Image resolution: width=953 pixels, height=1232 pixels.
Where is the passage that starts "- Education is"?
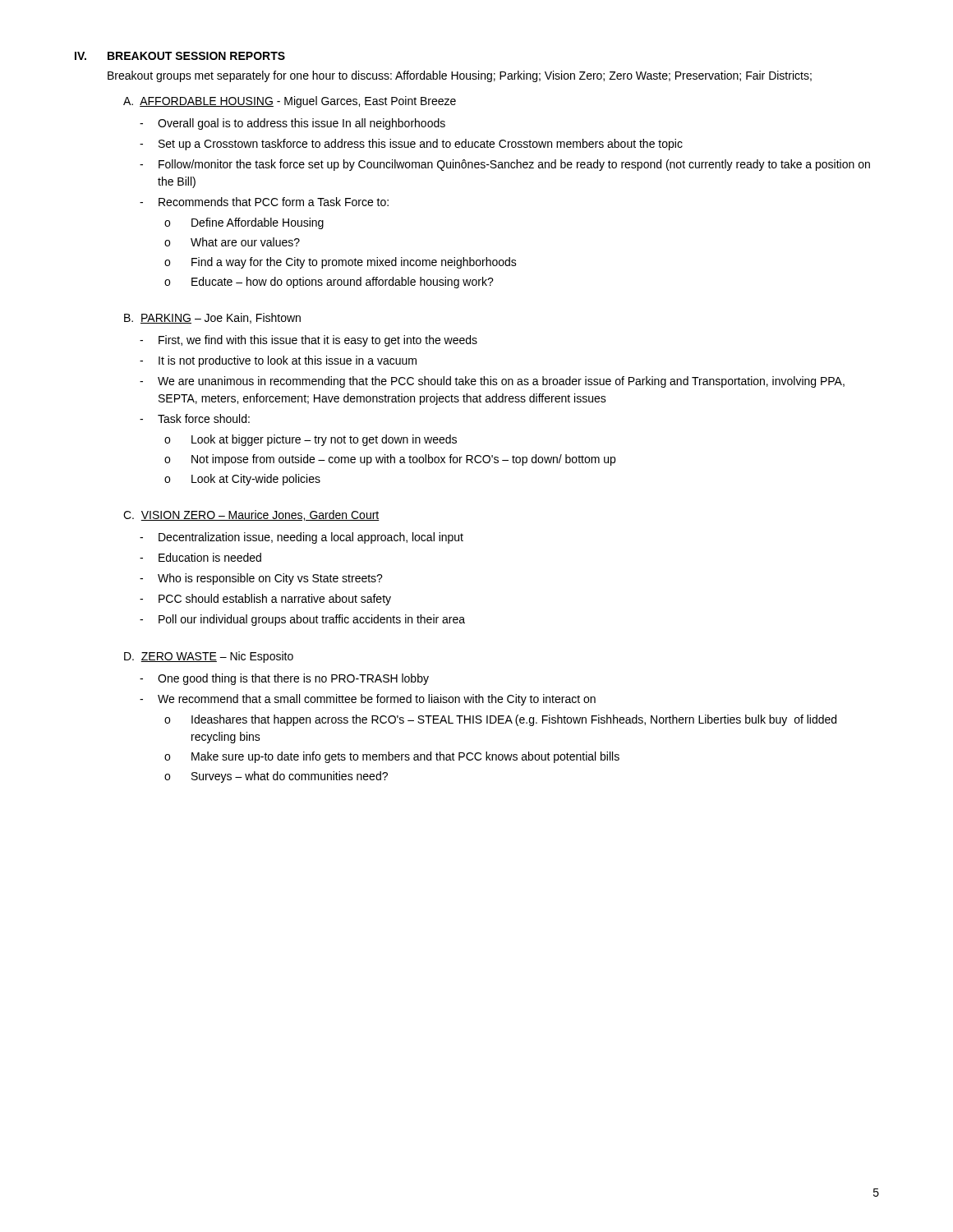(201, 558)
